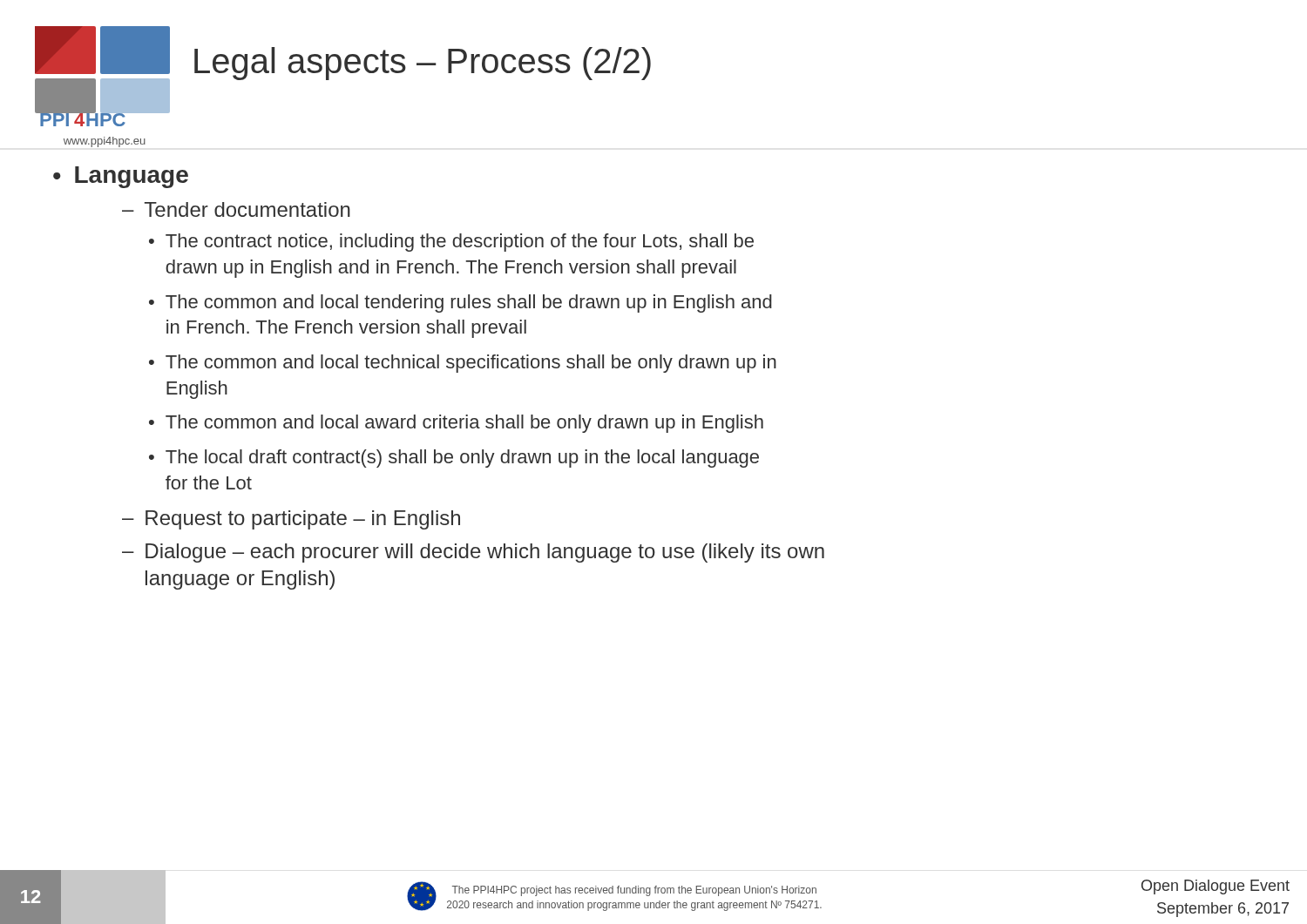The width and height of the screenshot is (1307, 924).
Task: Find the block on this page that starts "• The contract notice, including"
Action: 451,254
